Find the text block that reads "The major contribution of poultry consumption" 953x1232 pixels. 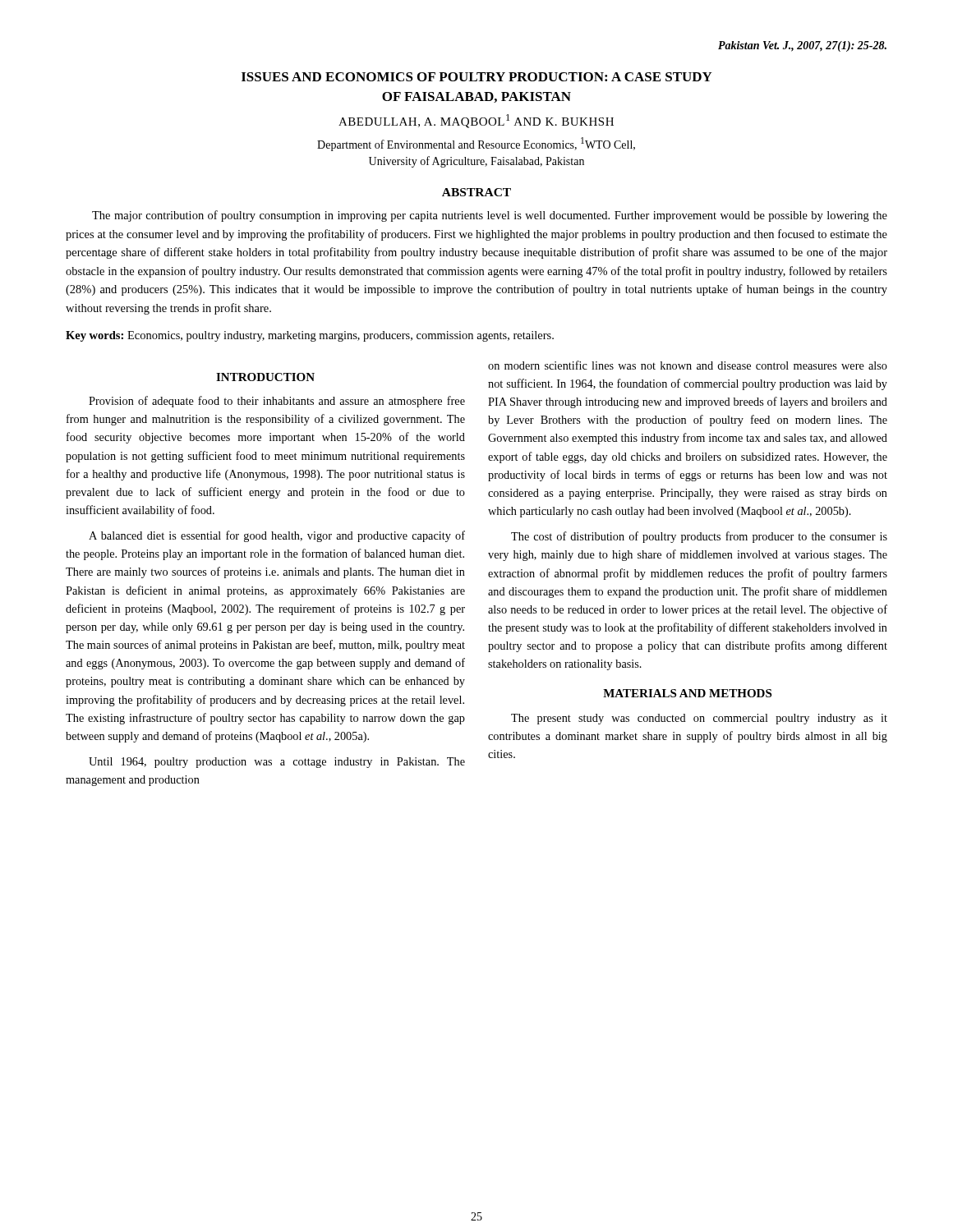[x=476, y=262]
